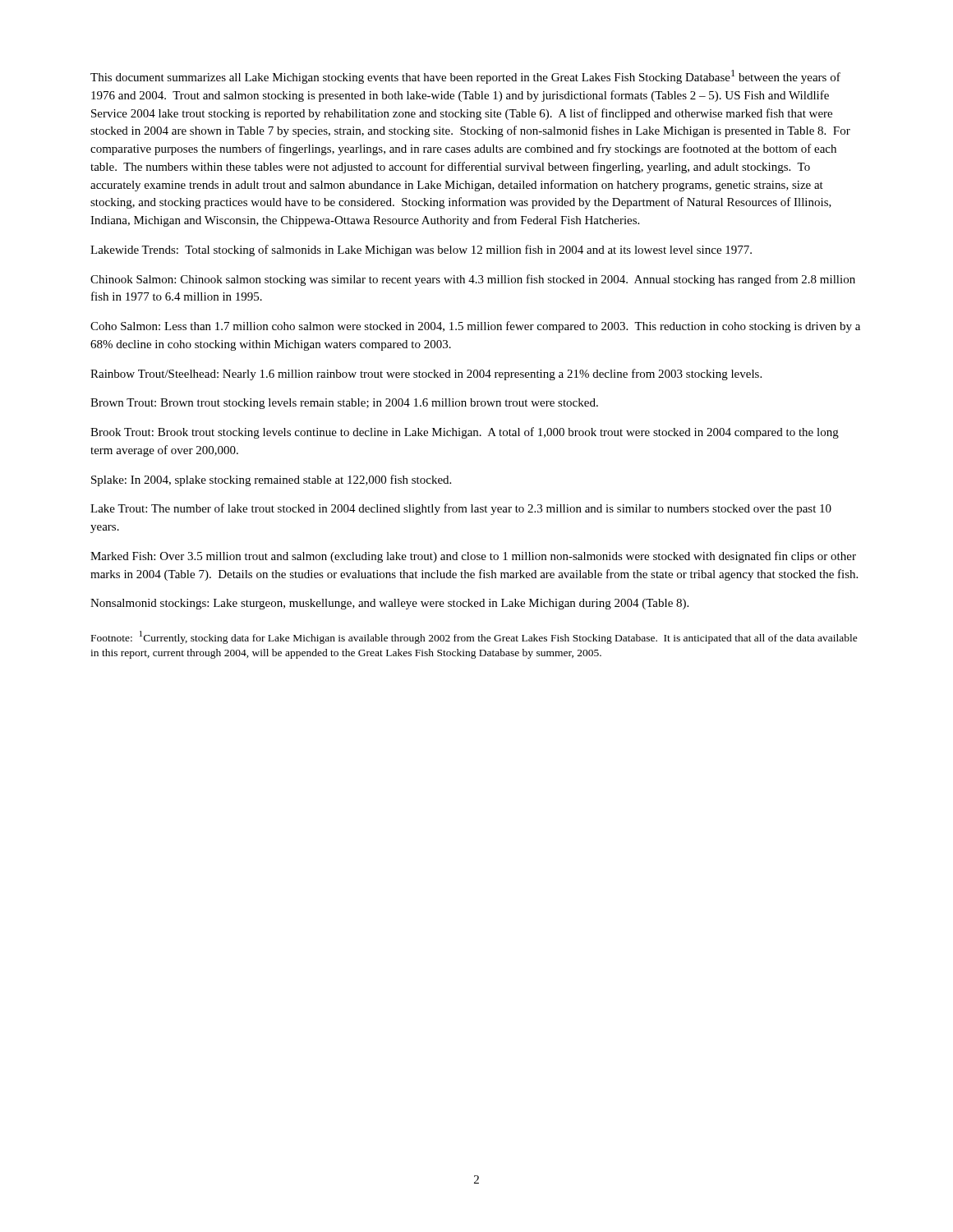953x1232 pixels.
Task: Click on the element starting "This document summarizes all Lake Michigan stocking"
Action: [470, 147]
